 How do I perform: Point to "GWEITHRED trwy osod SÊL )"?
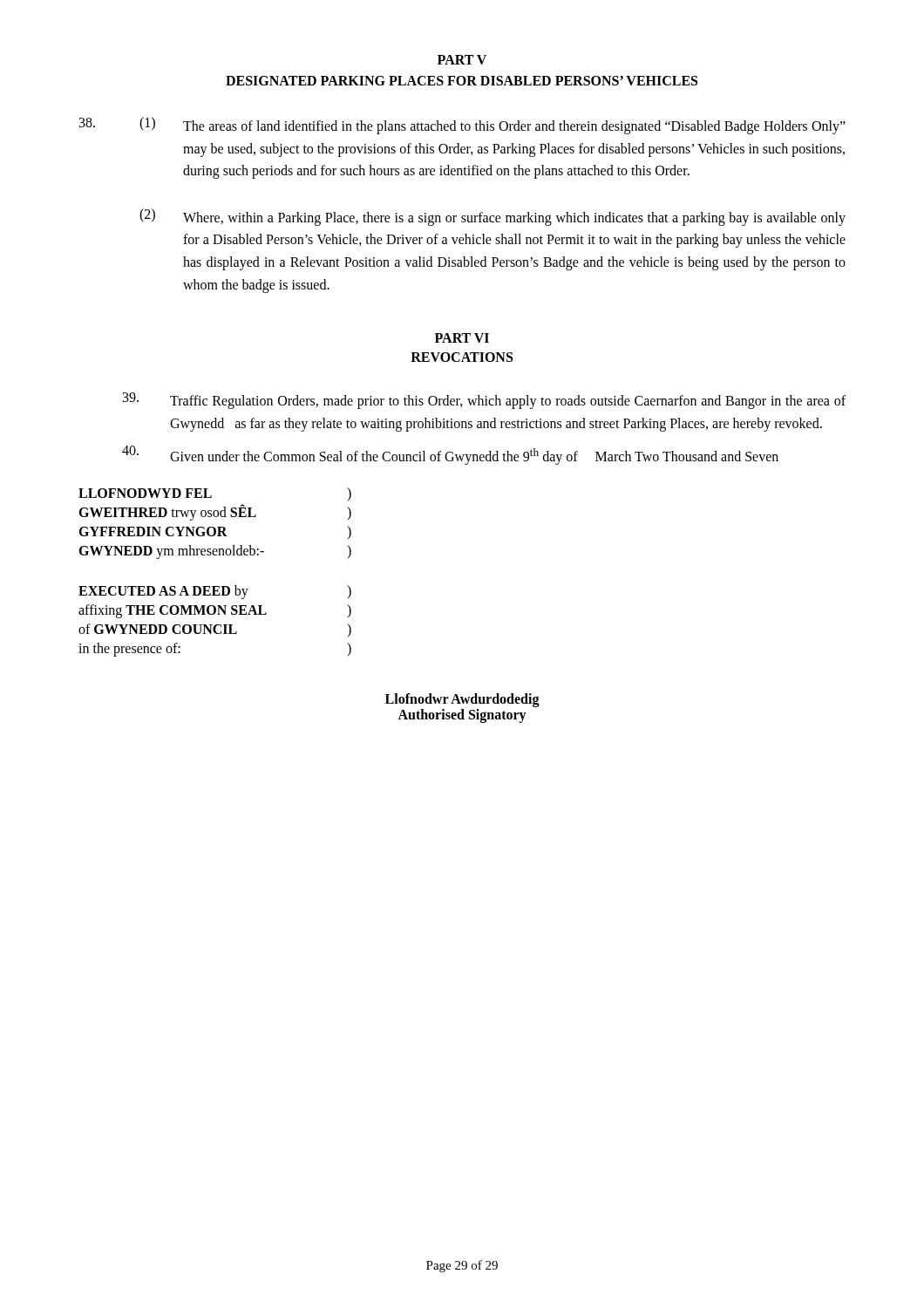click(215, 513)
